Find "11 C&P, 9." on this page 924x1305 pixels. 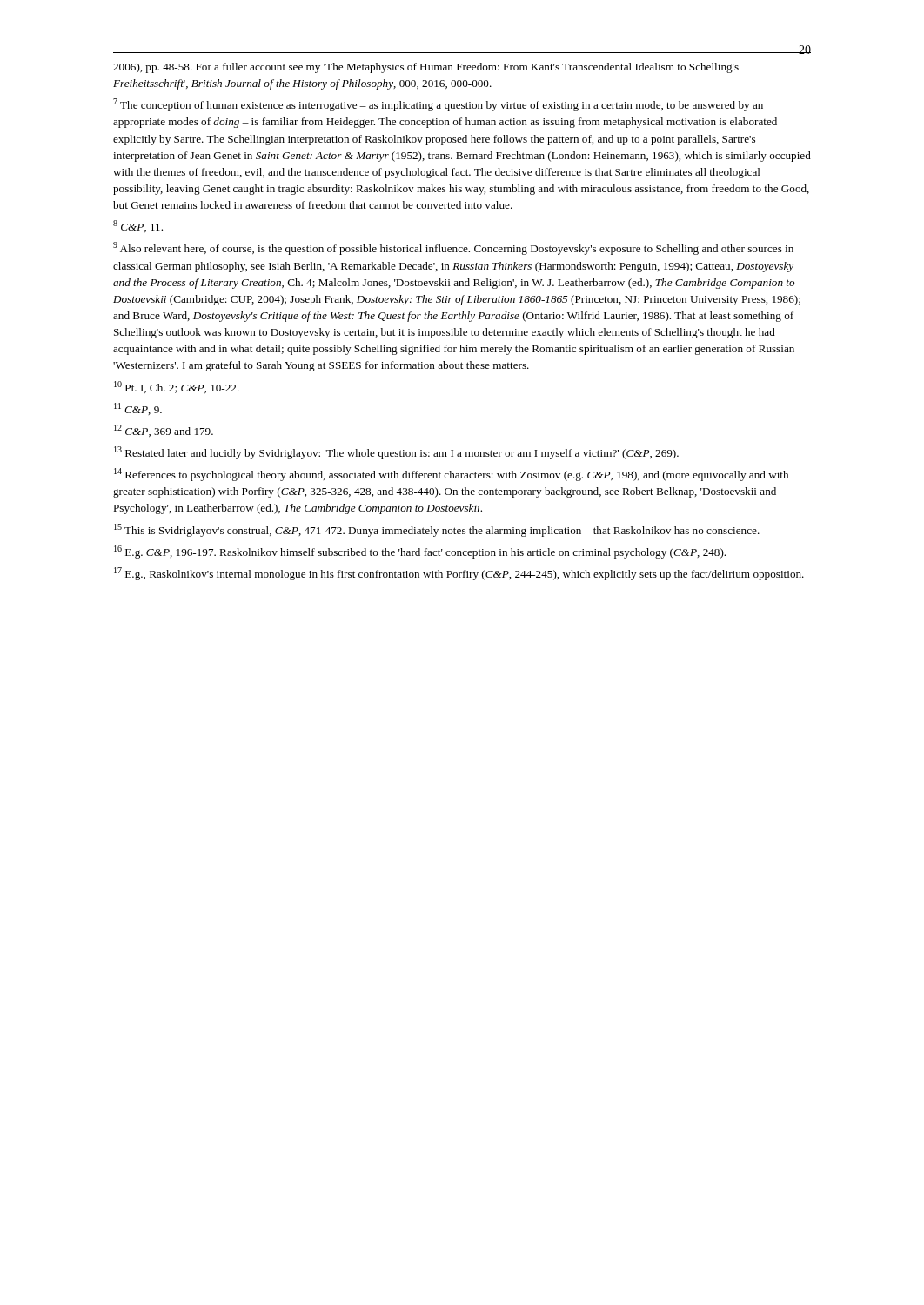[x=138, y=409]
